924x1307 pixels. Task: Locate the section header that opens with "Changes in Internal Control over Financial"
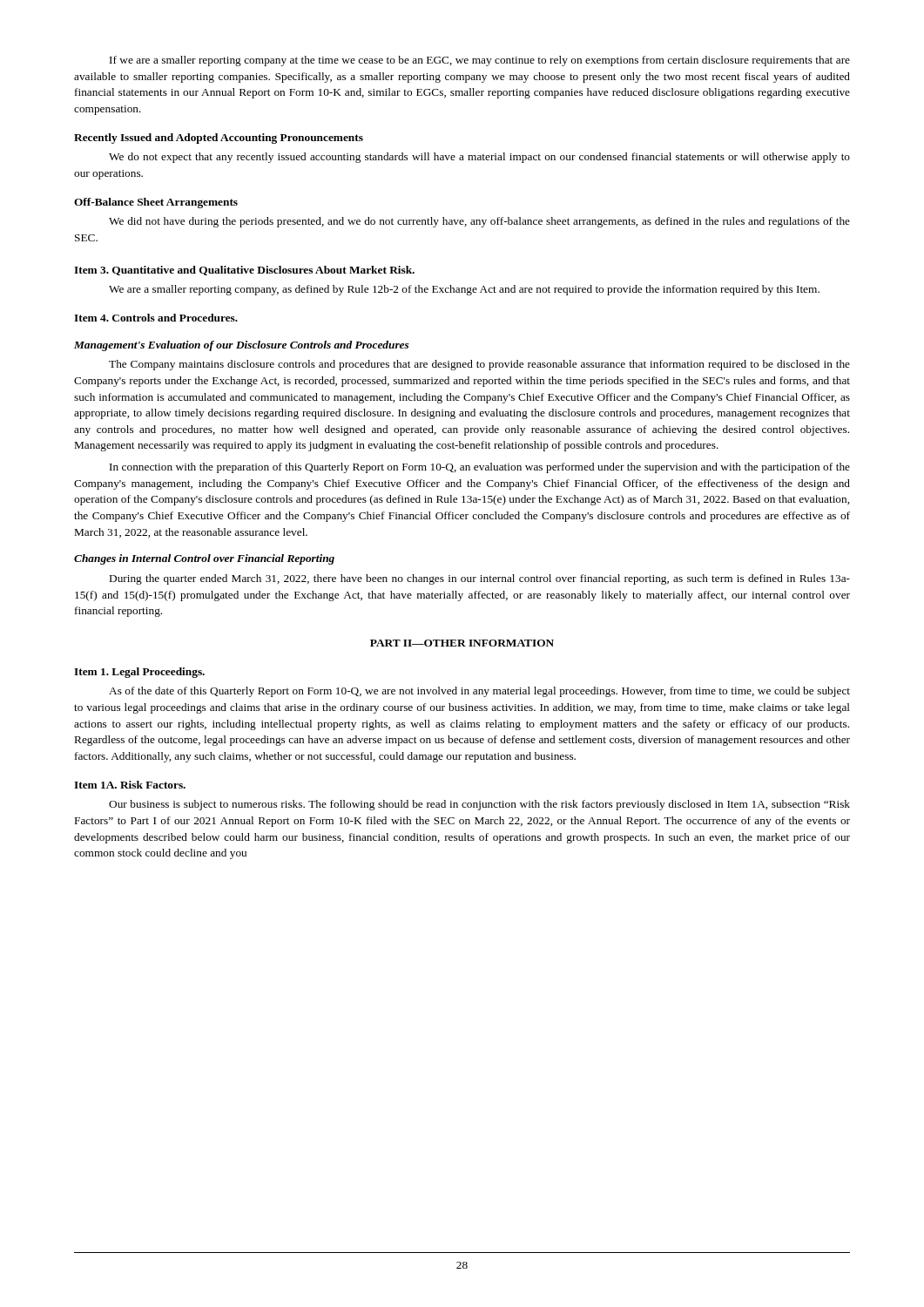204,559
